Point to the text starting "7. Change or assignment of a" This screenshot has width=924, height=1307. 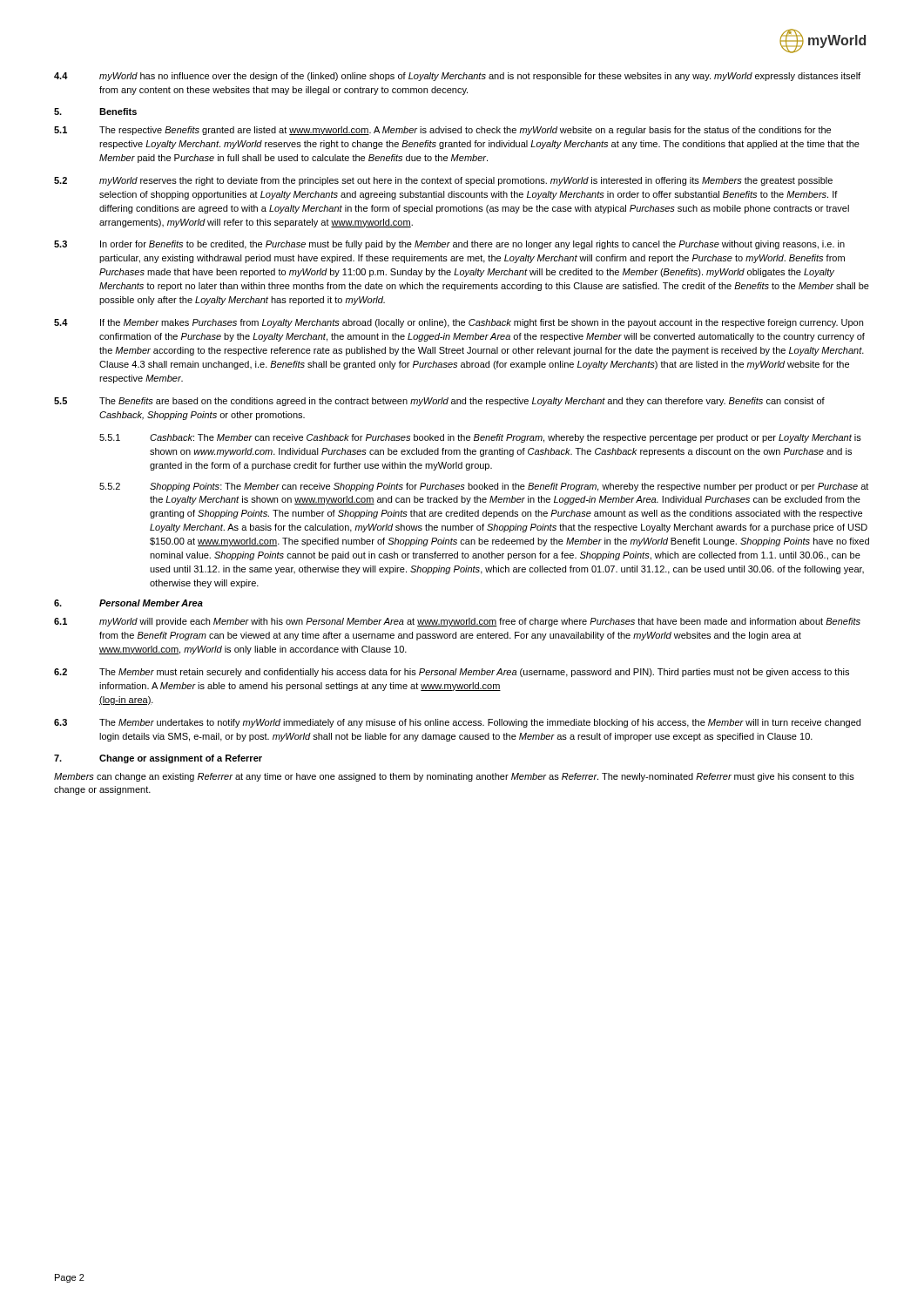coord(158,758)
